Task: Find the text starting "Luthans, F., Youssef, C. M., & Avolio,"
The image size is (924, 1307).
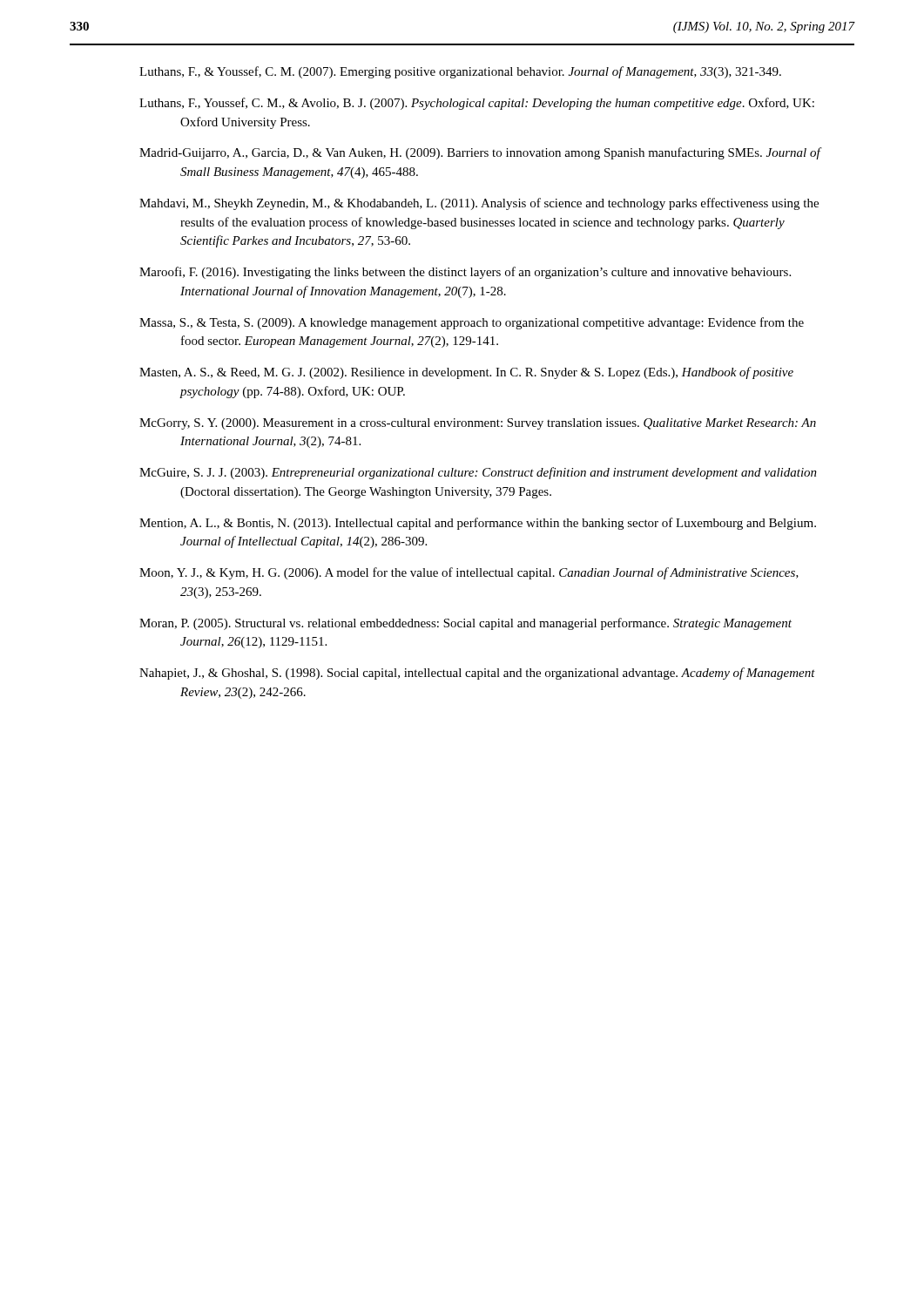Action: point(477,112)
